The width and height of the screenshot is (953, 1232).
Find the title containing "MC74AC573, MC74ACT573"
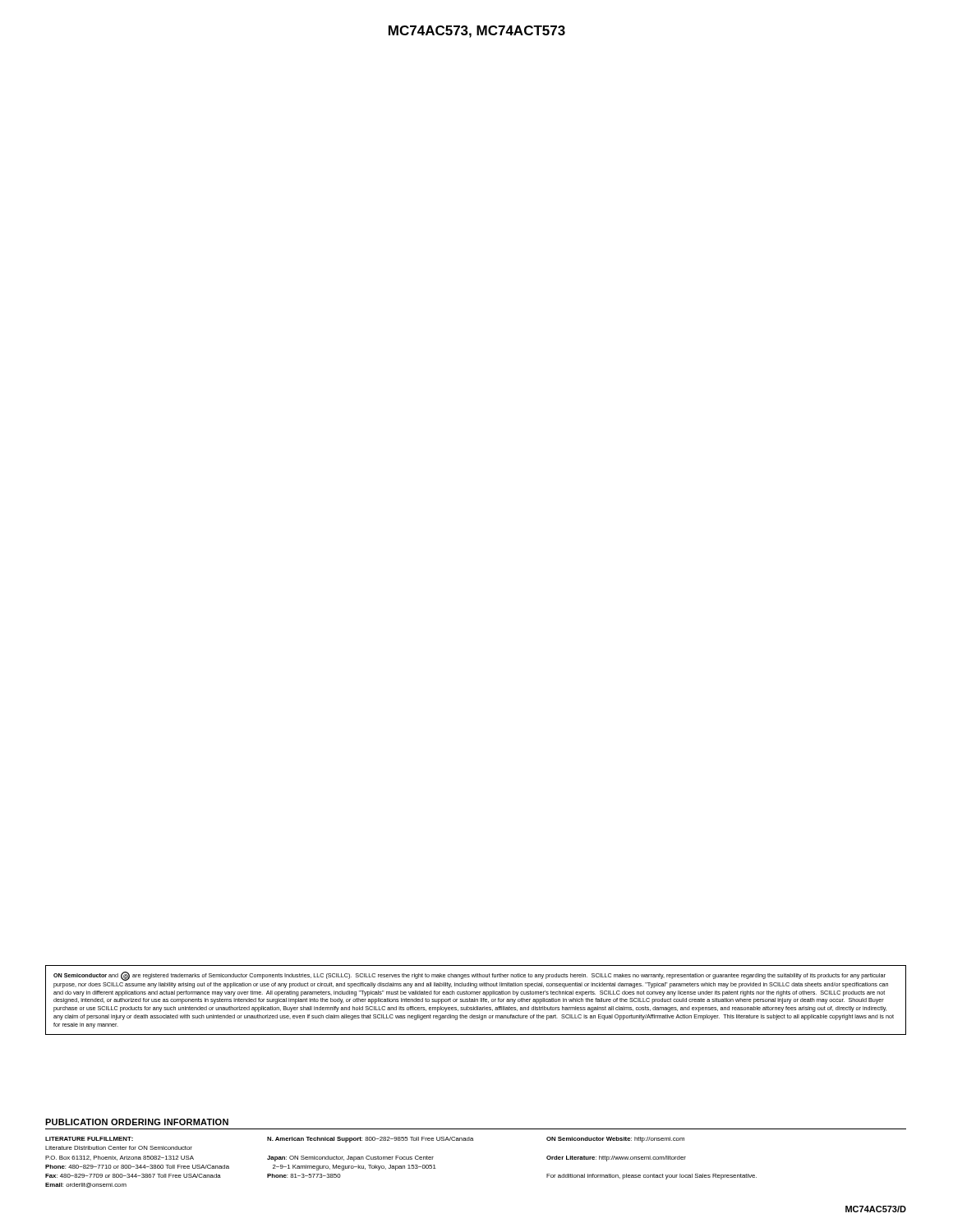coord(476,31)
